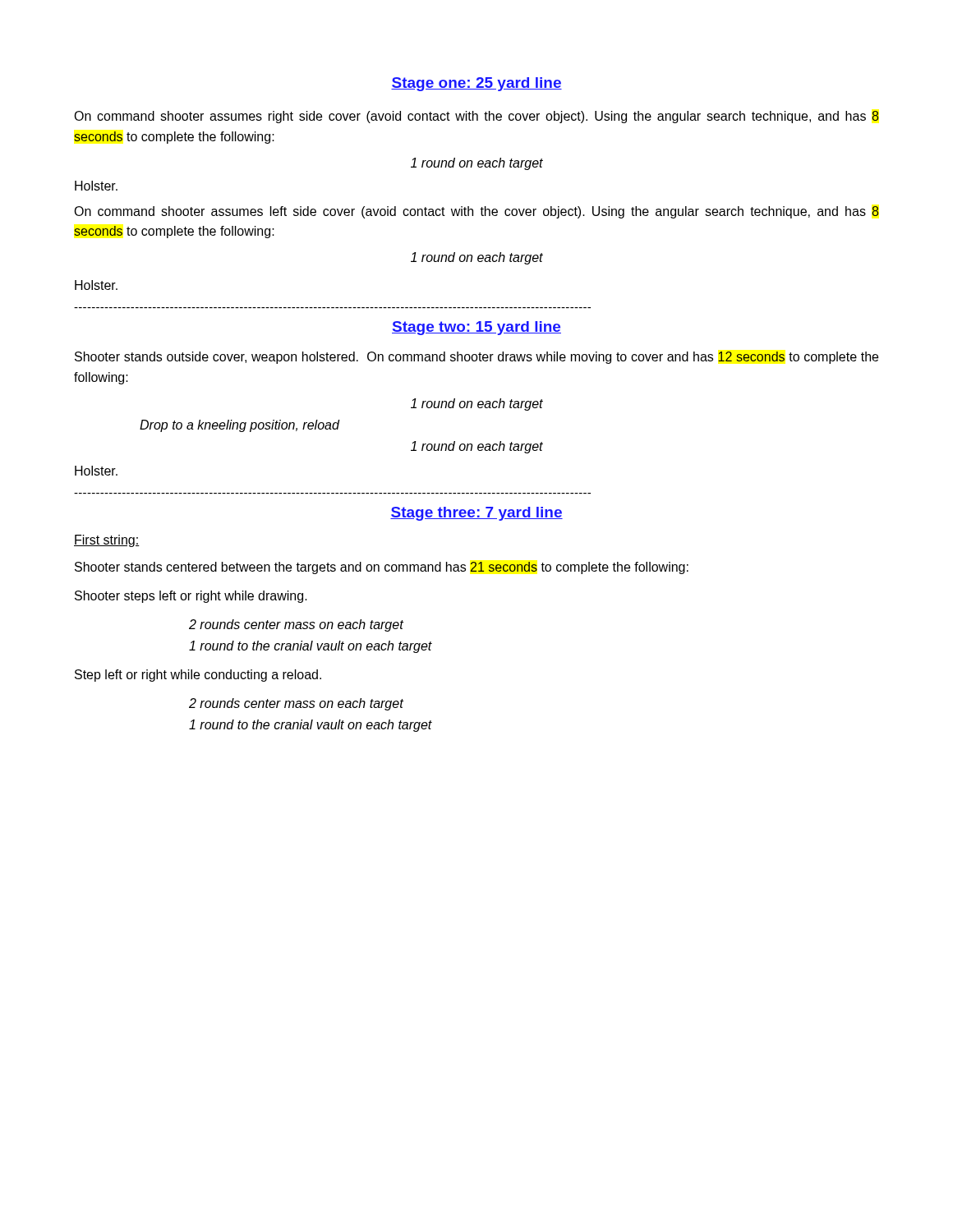
Task: Find the region starting "Shooter stands outside cover, weapon holstered. On command"
Action: pyautogui.click(x=476, y=367)
